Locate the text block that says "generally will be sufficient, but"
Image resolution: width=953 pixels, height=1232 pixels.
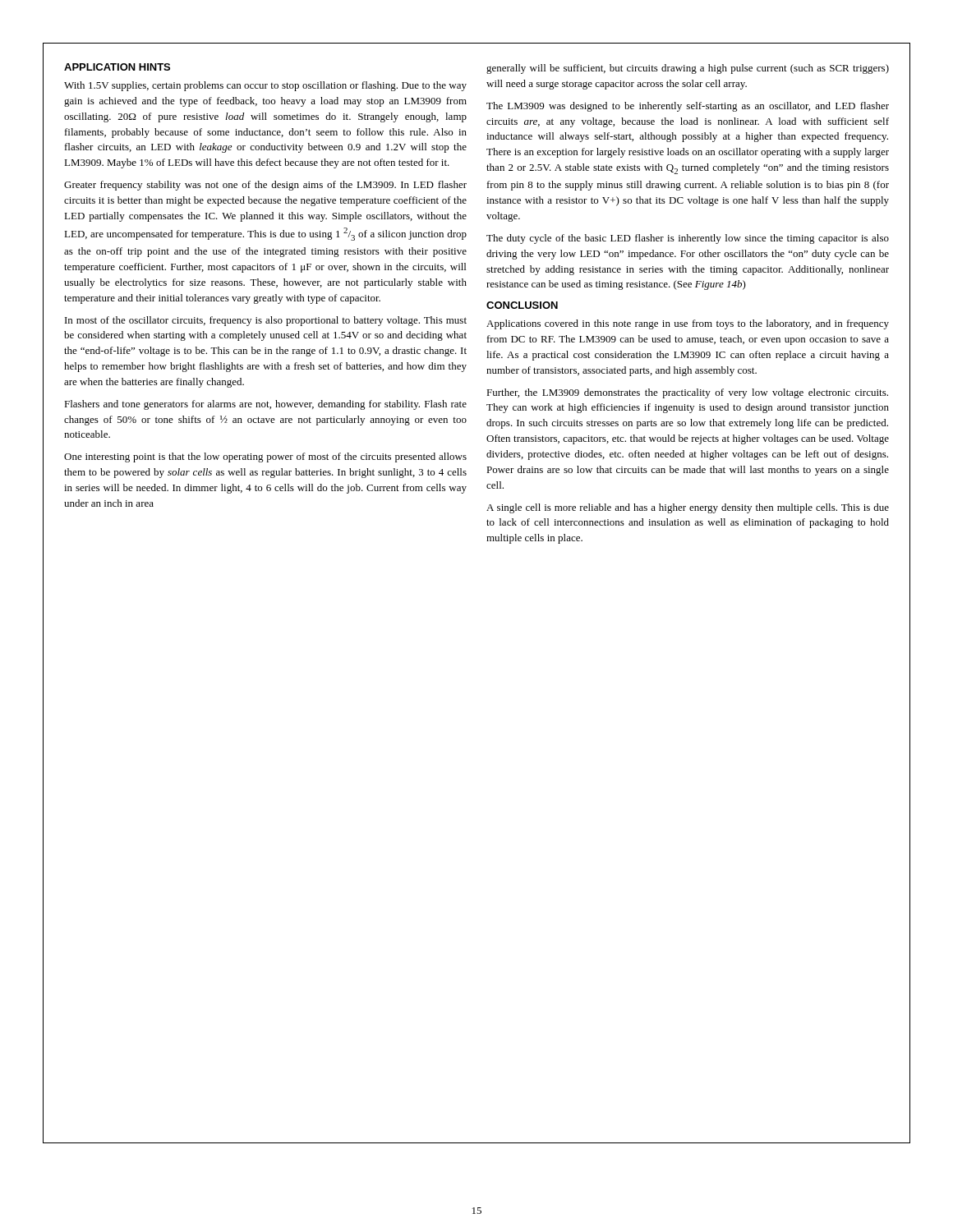(x=688, y=76)
